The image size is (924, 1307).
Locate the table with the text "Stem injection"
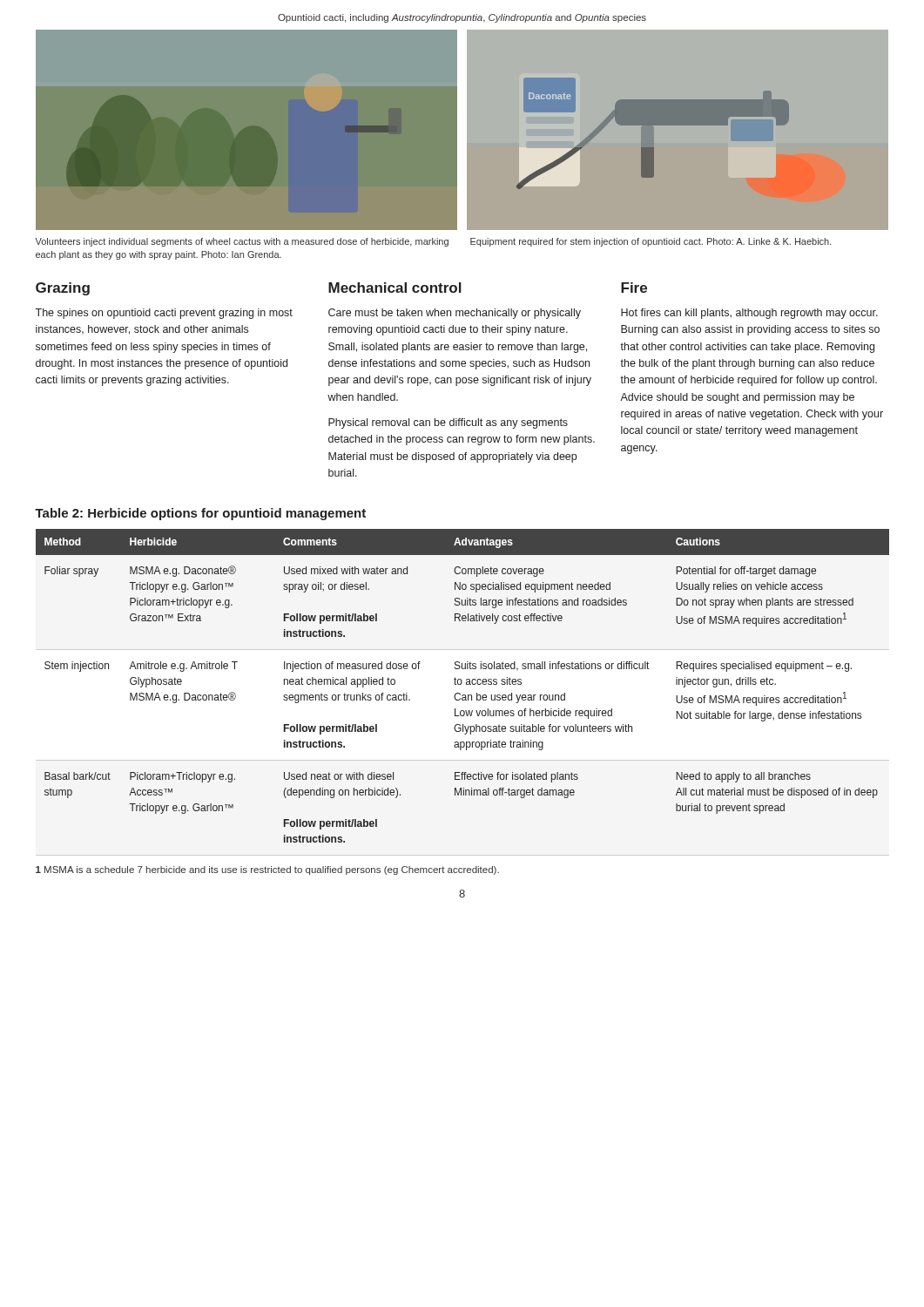[462, 692]
